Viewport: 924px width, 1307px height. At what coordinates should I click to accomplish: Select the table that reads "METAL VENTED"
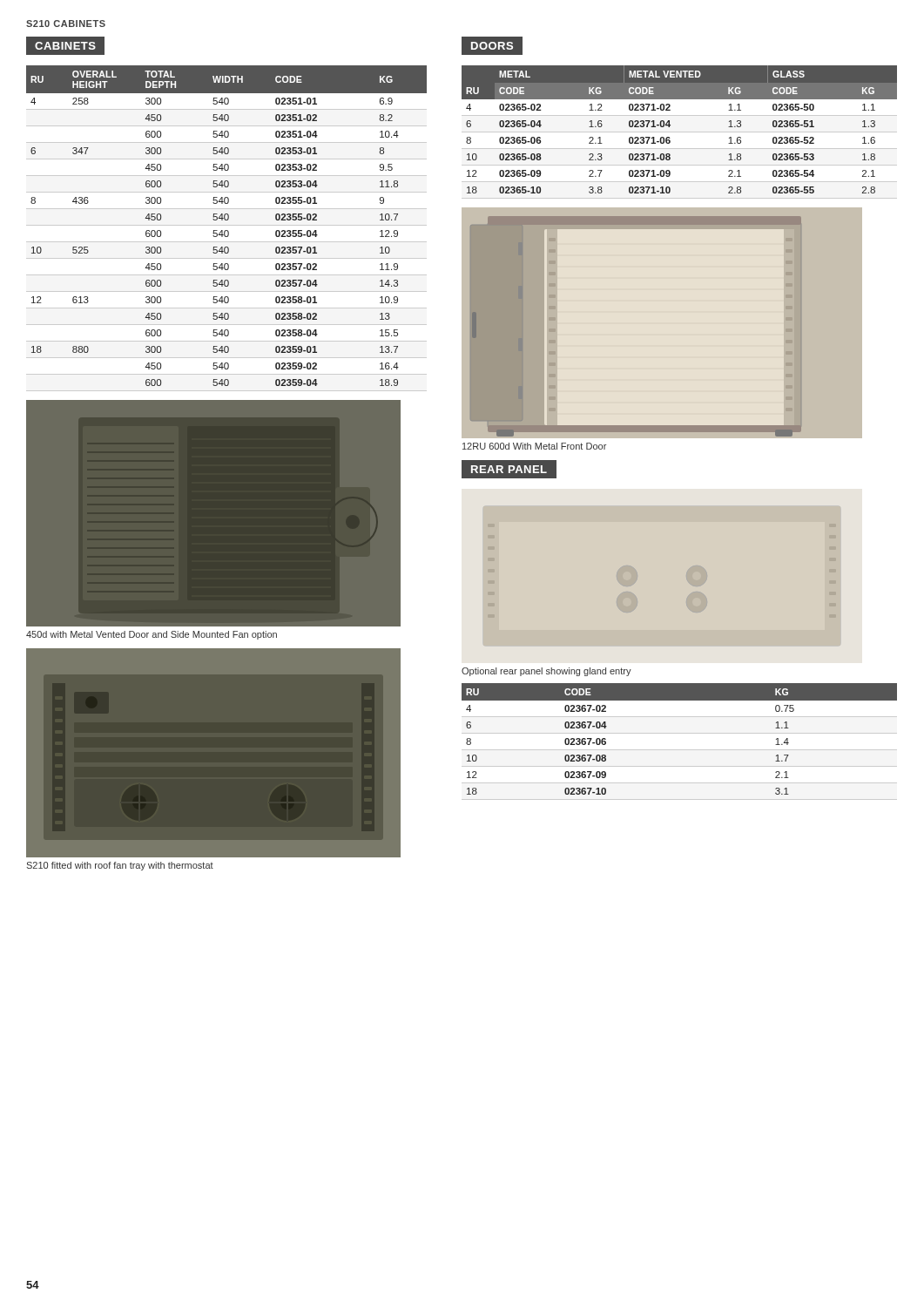tap(679, 132)
